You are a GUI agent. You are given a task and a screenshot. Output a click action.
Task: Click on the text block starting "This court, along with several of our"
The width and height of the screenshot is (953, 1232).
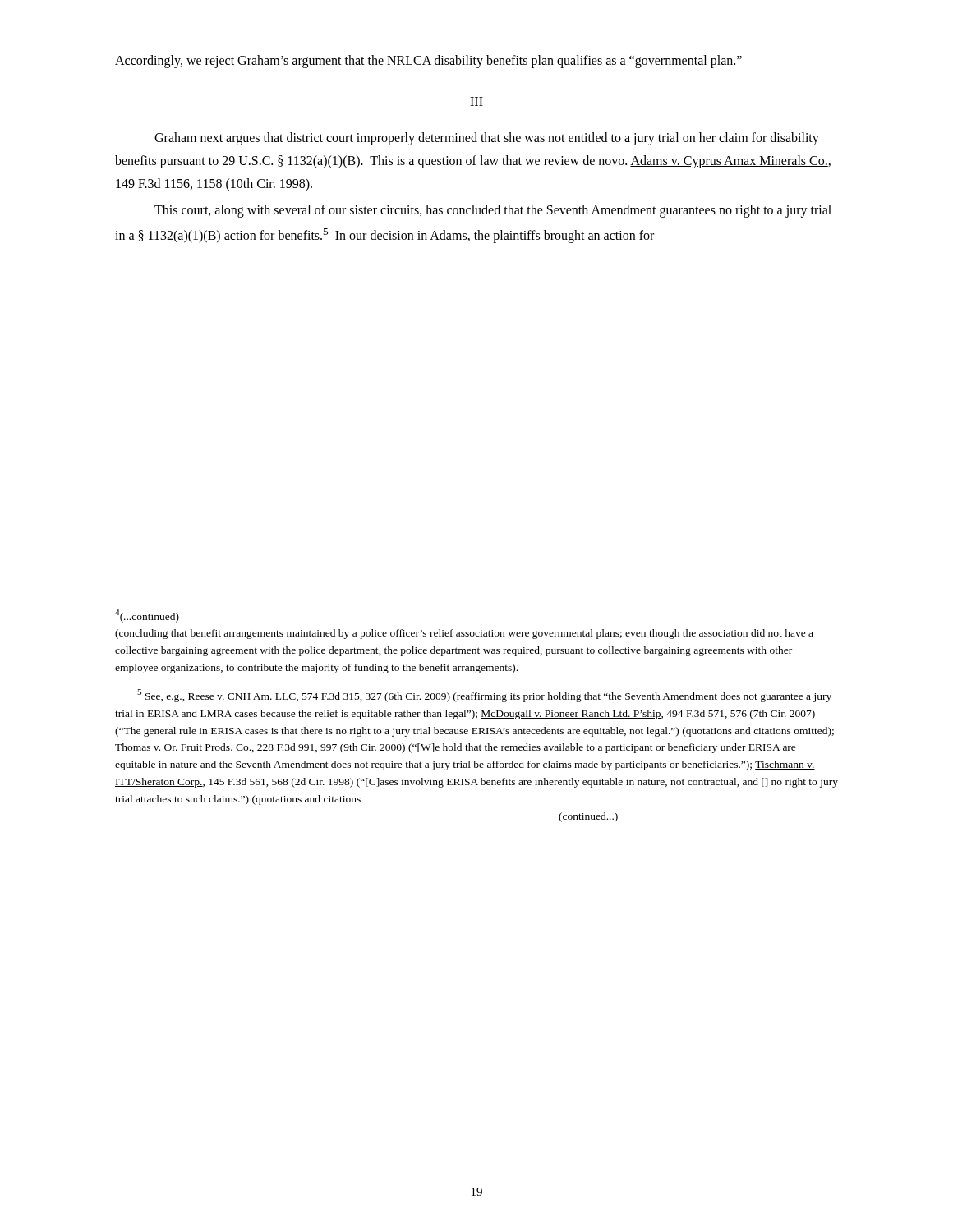click(x=473, y=223)
